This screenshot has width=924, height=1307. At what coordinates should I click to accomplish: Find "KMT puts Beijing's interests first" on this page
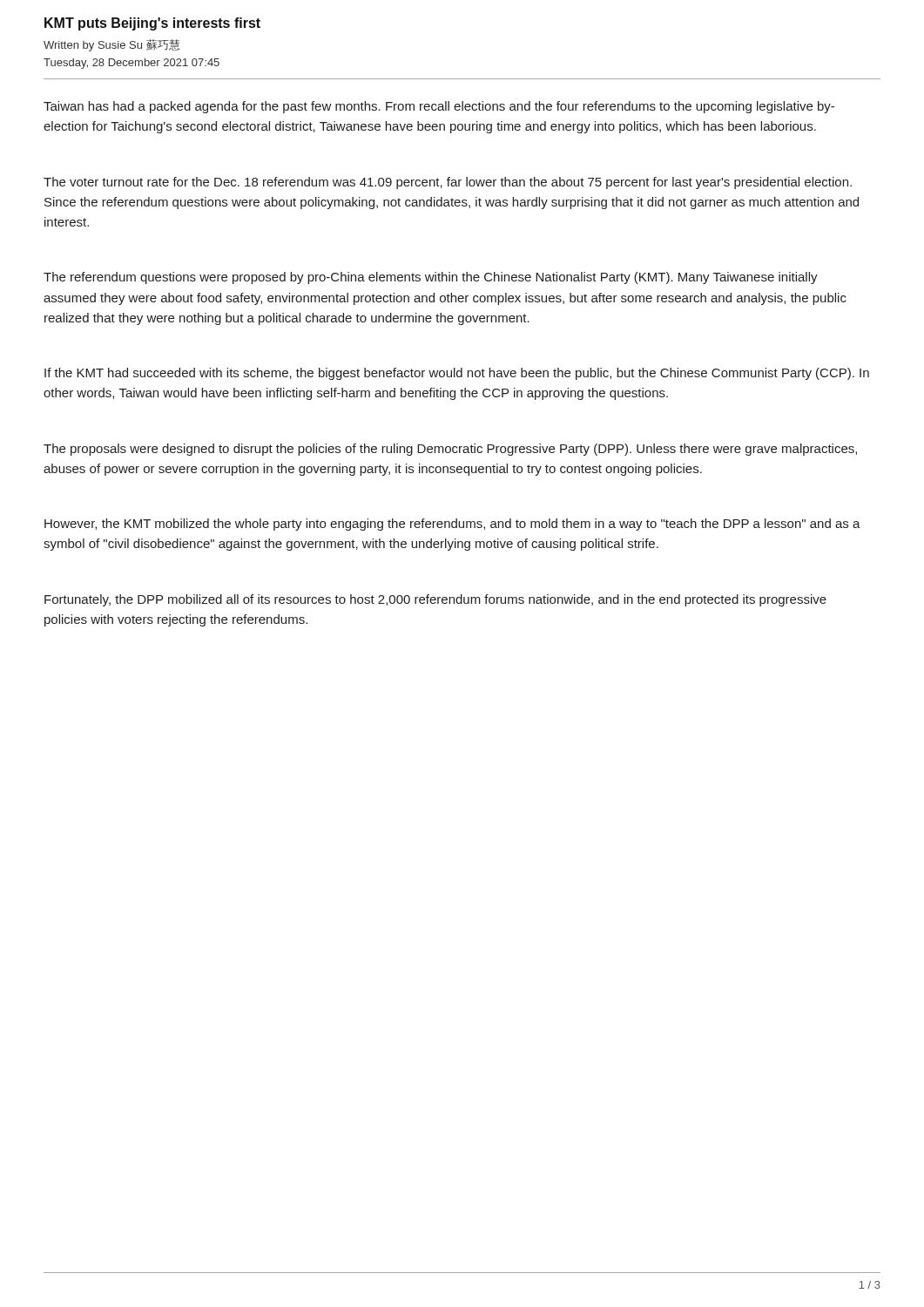152,23
